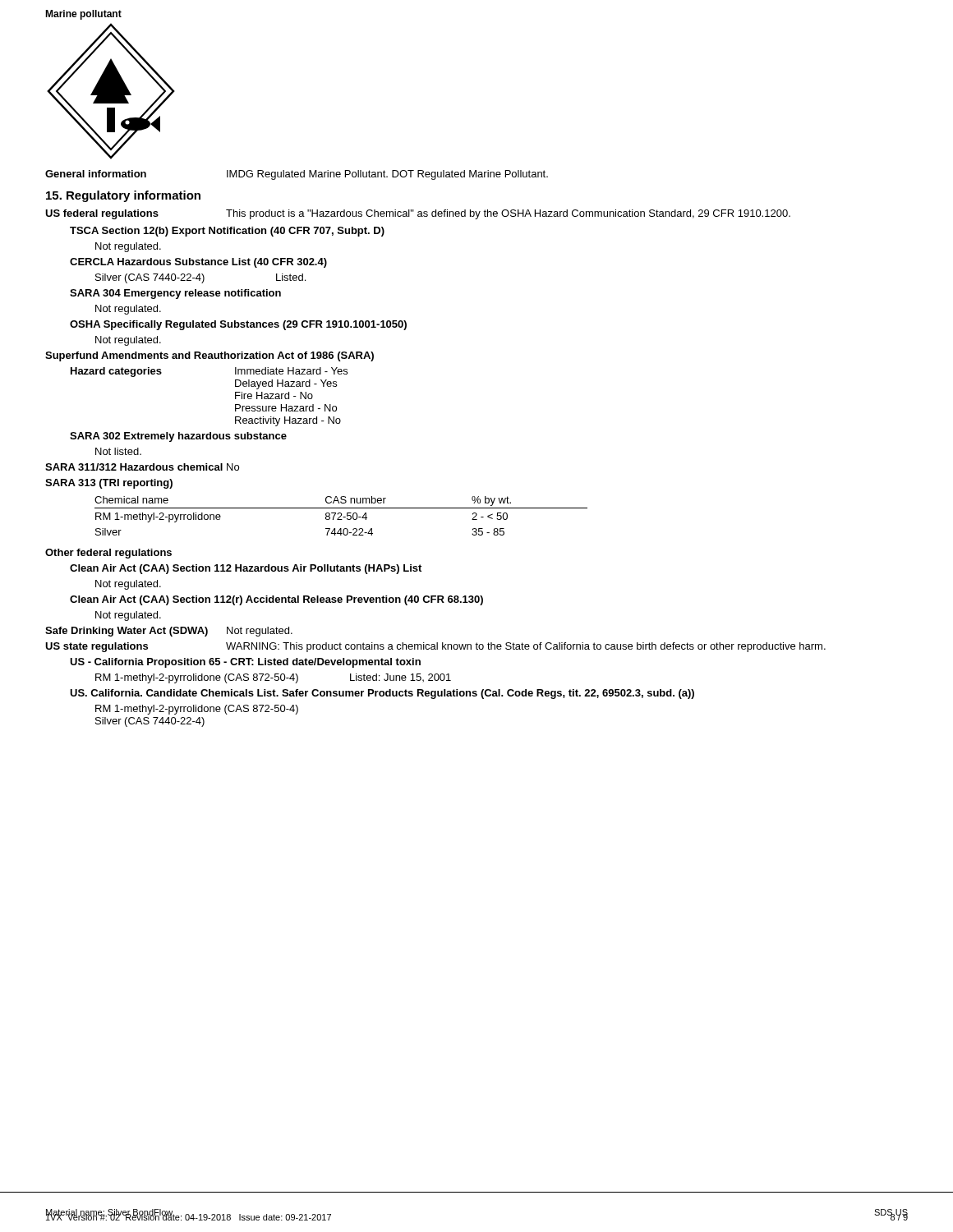Click on the illustration
The width and height of the screenshot is (953, 1232).
point(476,91)
